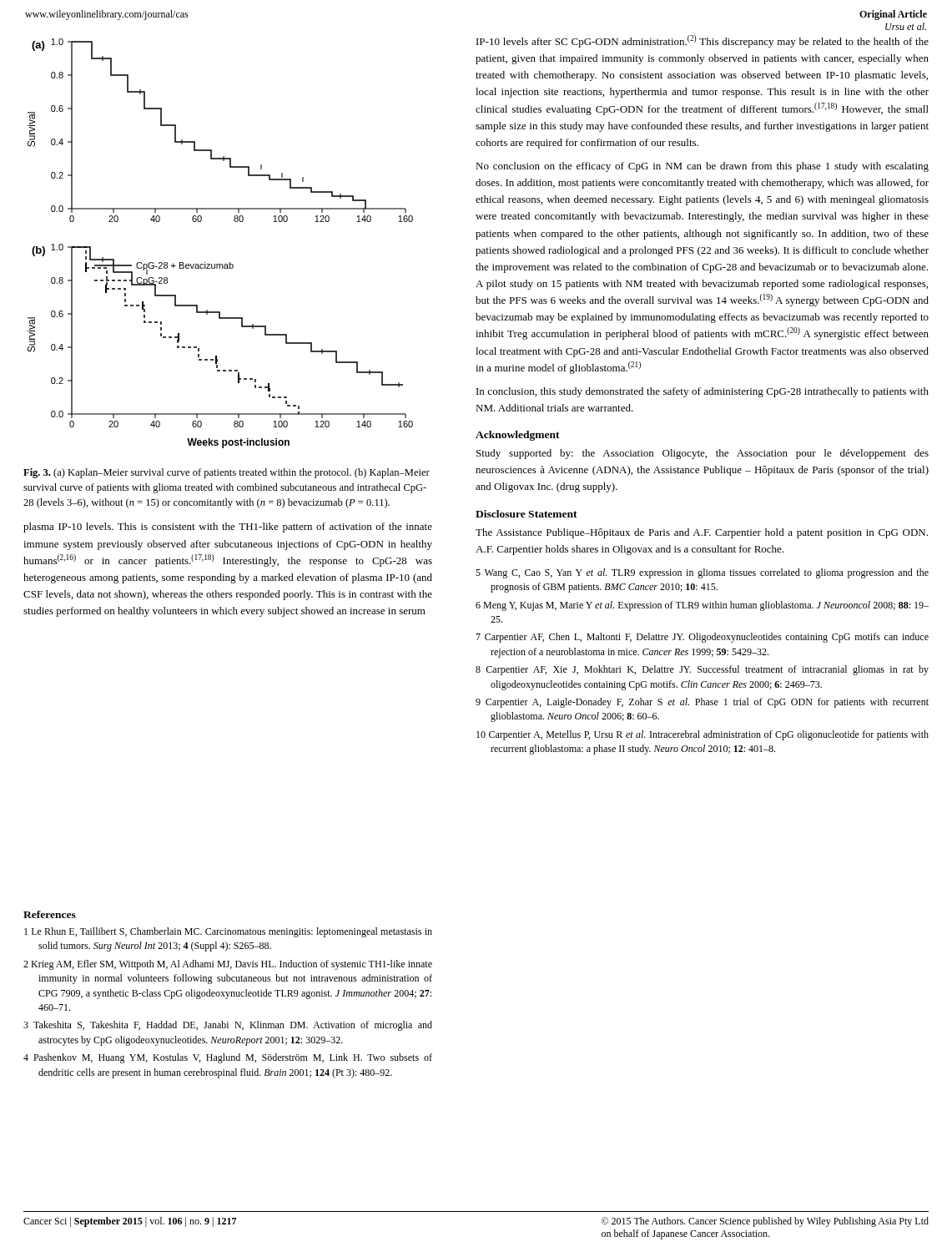952x1252 pixels.
Task: Navigate to the region starting "8 Carpentier AF, Xie J, Mokhtari"
Action: tap(702, 677)
